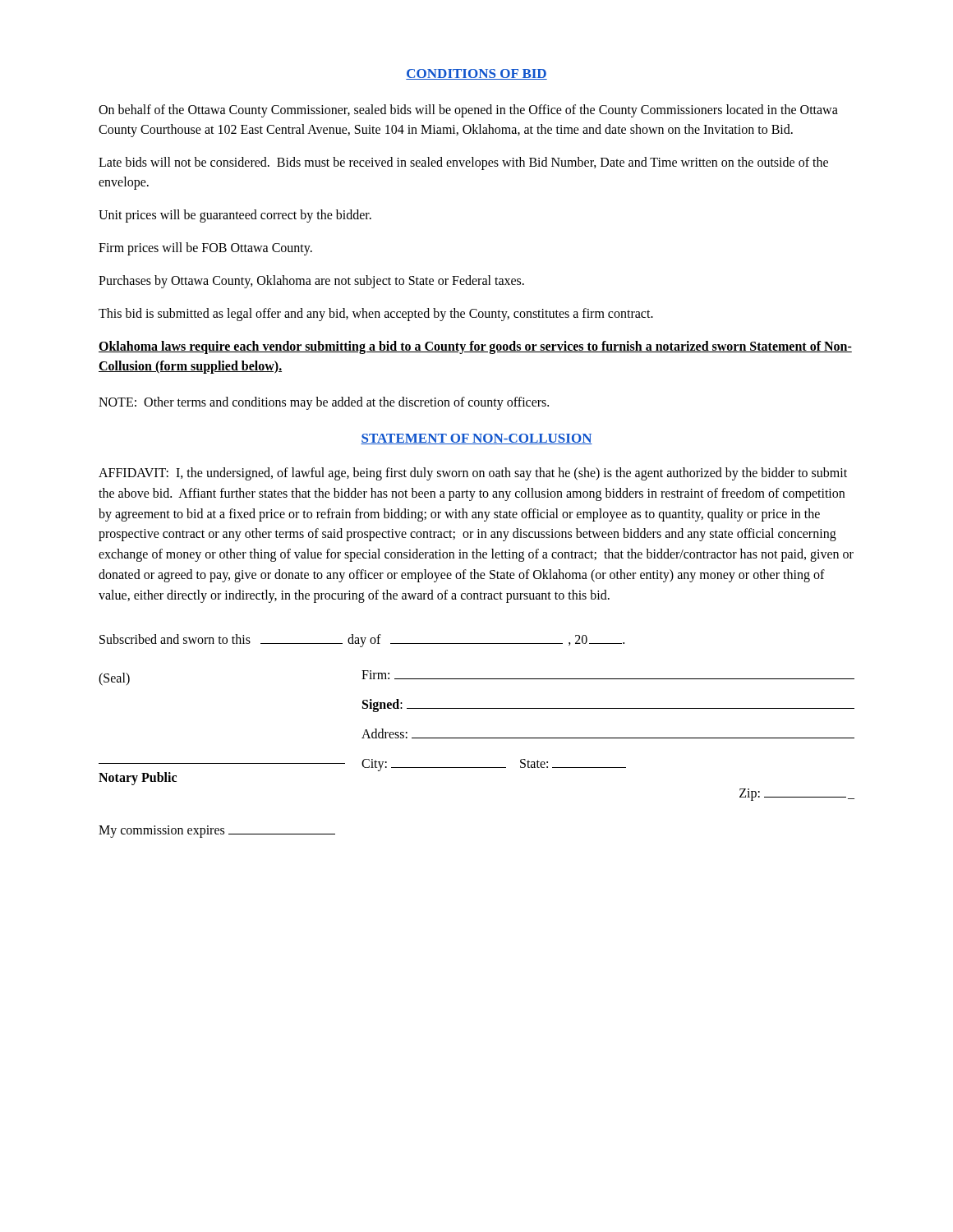Select the text with the text "Notary Public"
Viewport: 953px width, 1232px height.
[138, 777]
